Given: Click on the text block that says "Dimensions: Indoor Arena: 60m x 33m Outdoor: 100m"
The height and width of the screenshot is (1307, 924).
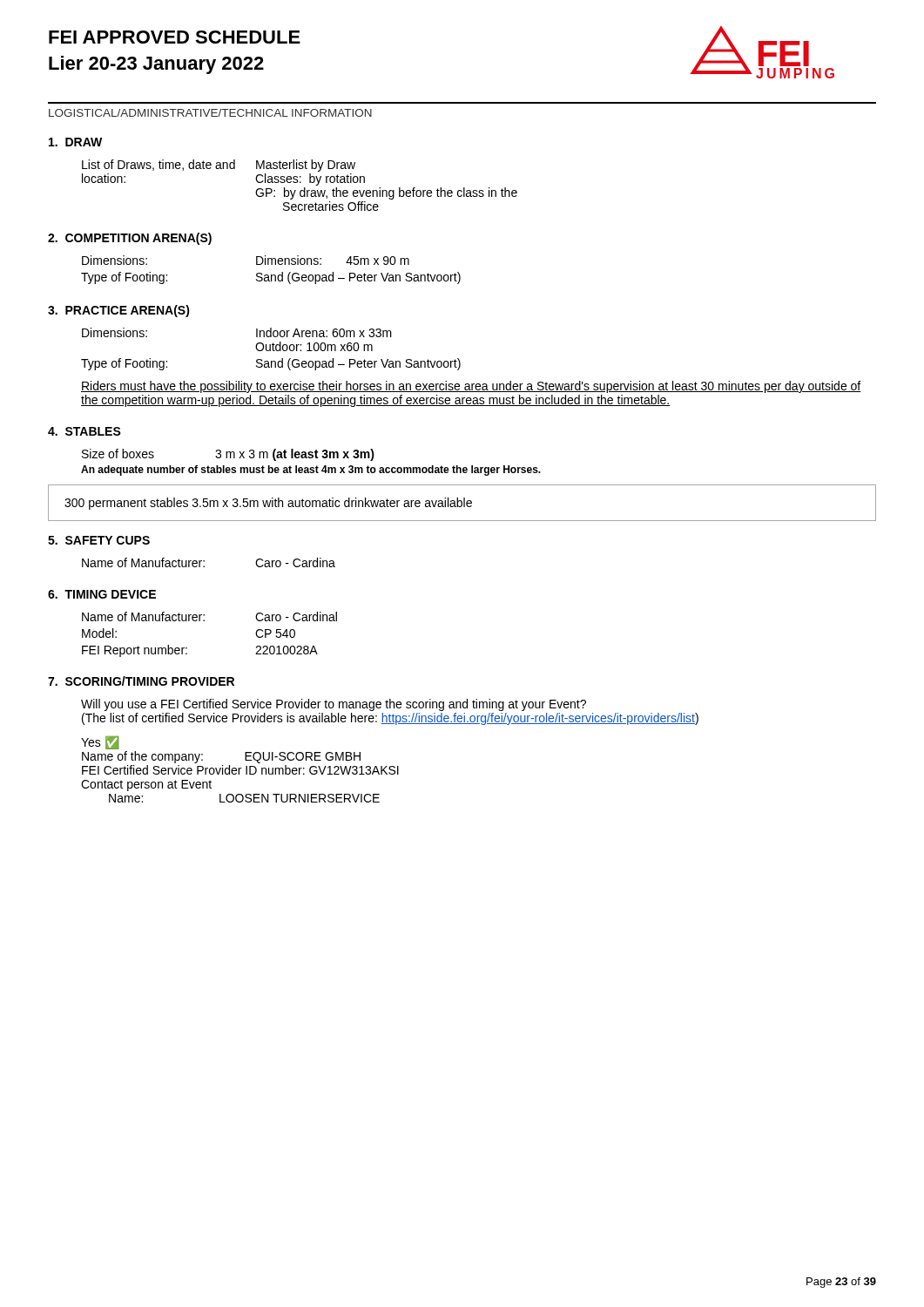Looking at the screenshot, I should tap(271, 349).
